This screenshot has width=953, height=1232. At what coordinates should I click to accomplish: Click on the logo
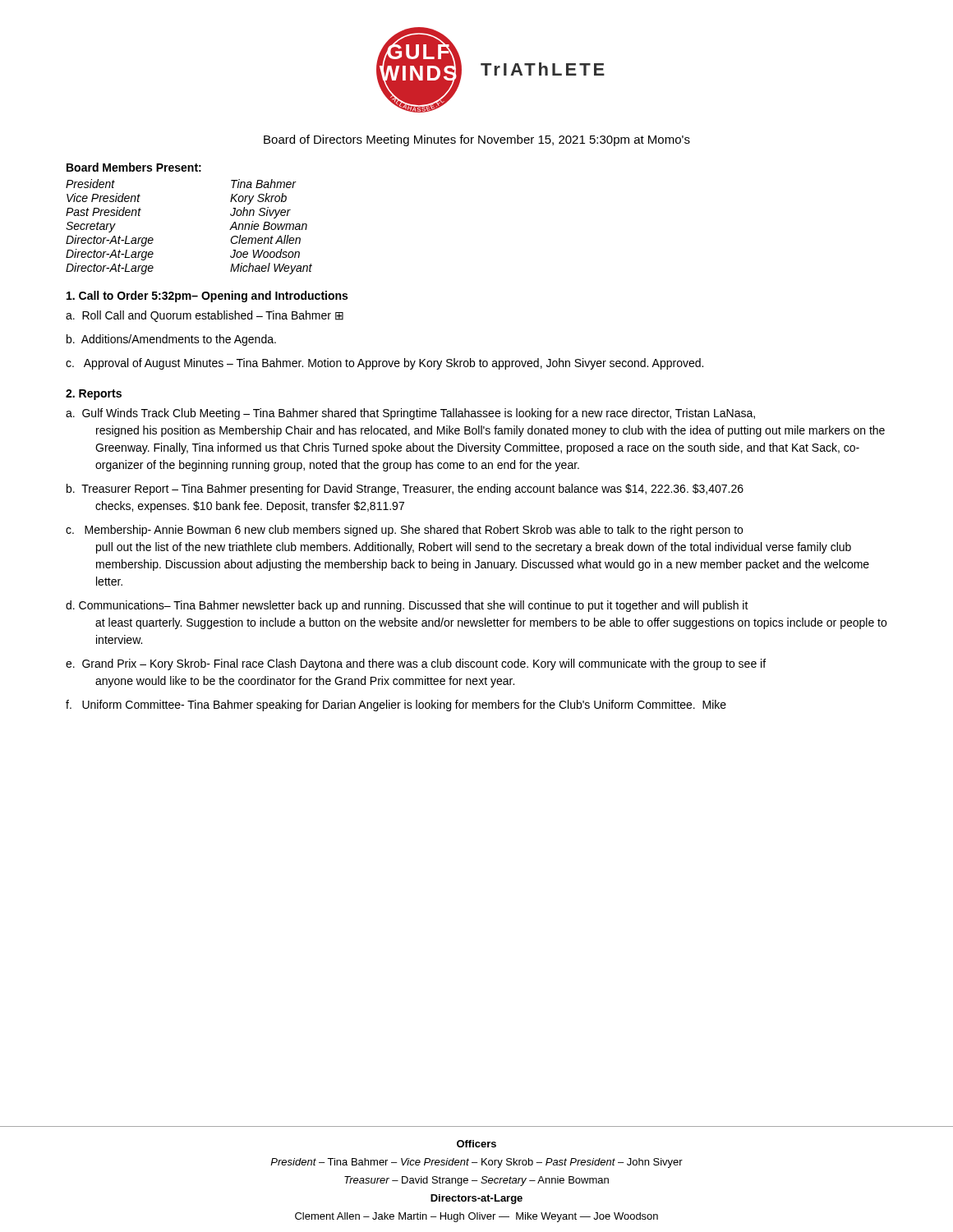pyautogui.click(x=476, y=71)
